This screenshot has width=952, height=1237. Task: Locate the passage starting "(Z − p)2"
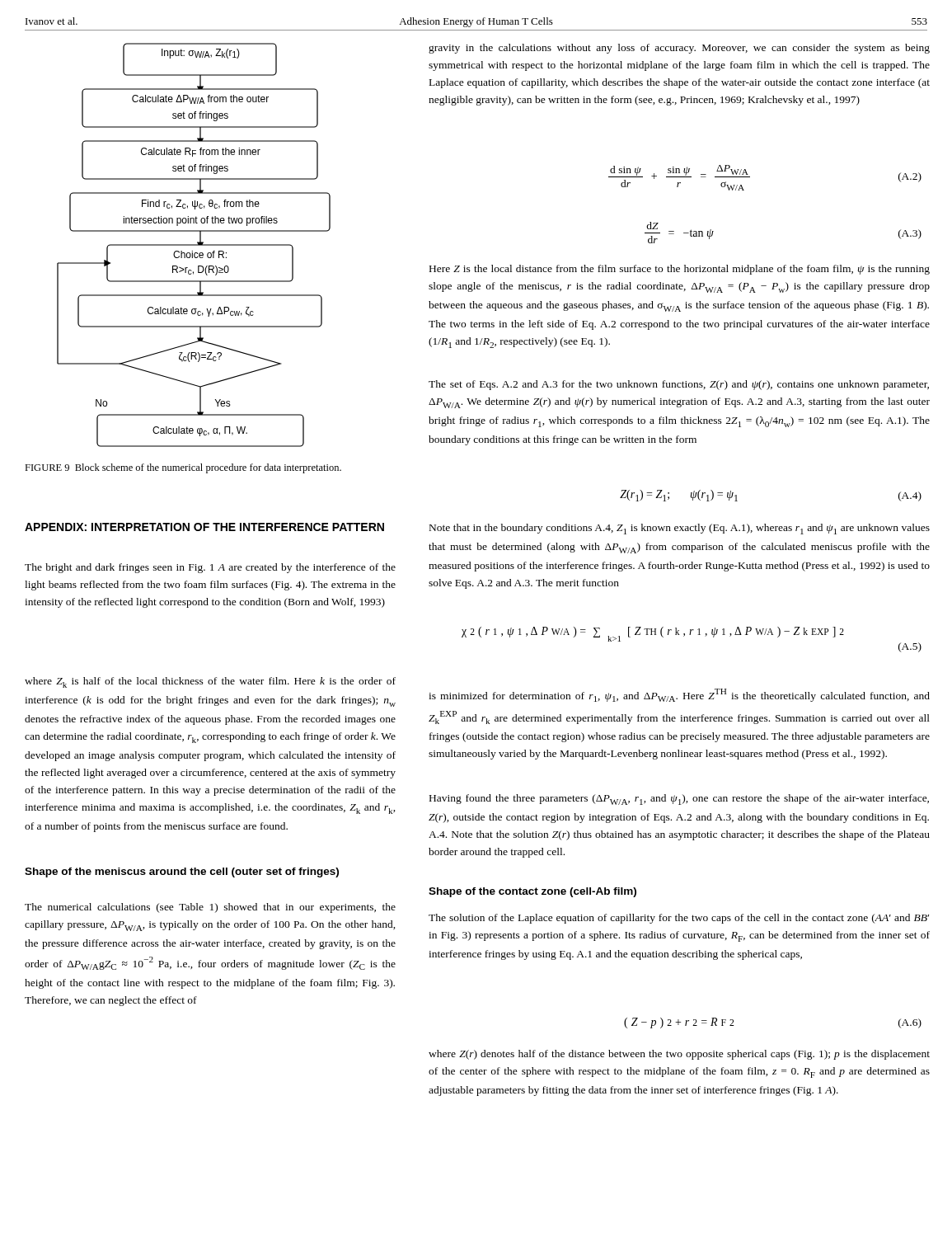(679, 1023)
